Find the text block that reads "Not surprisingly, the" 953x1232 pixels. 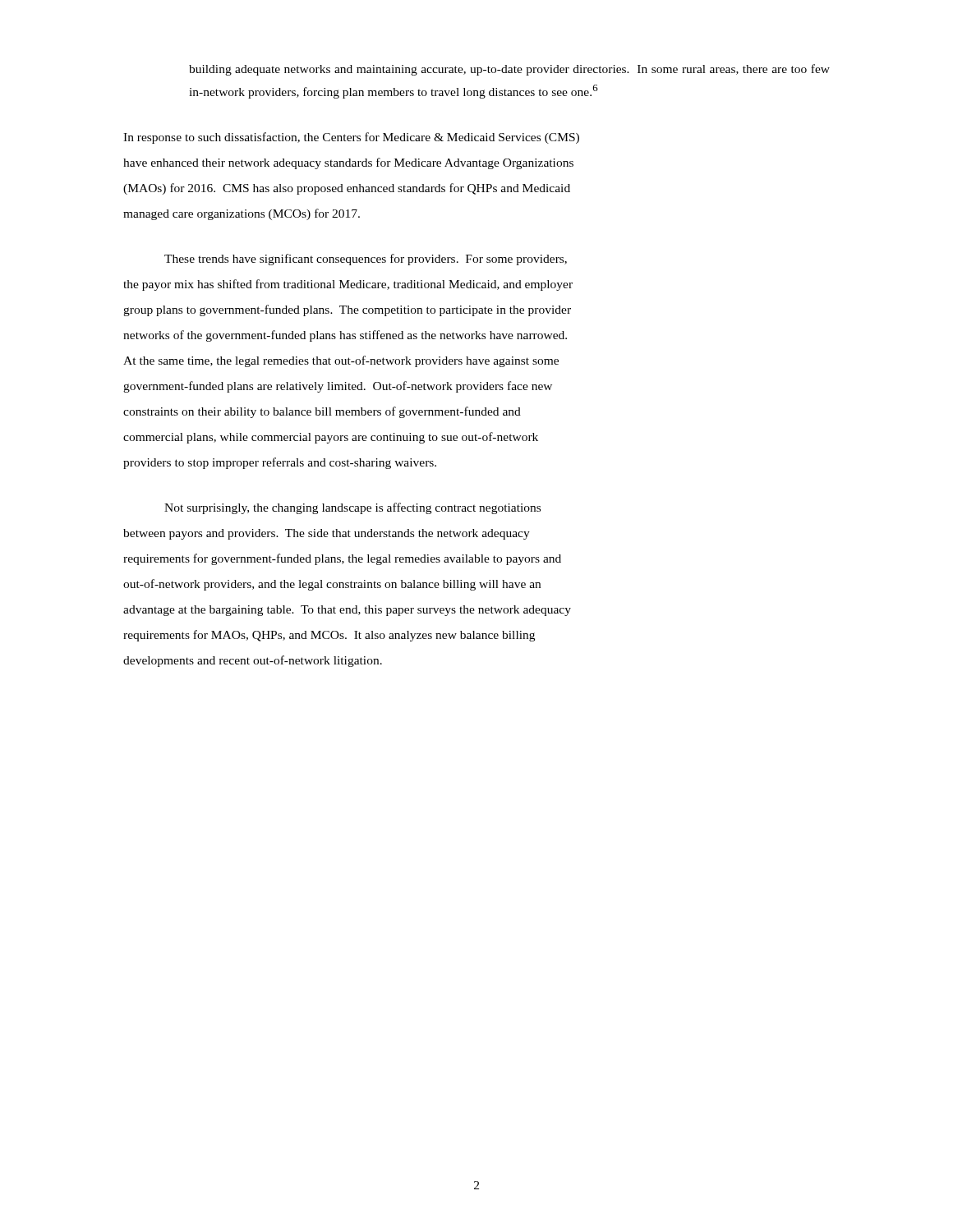point(353,507)
